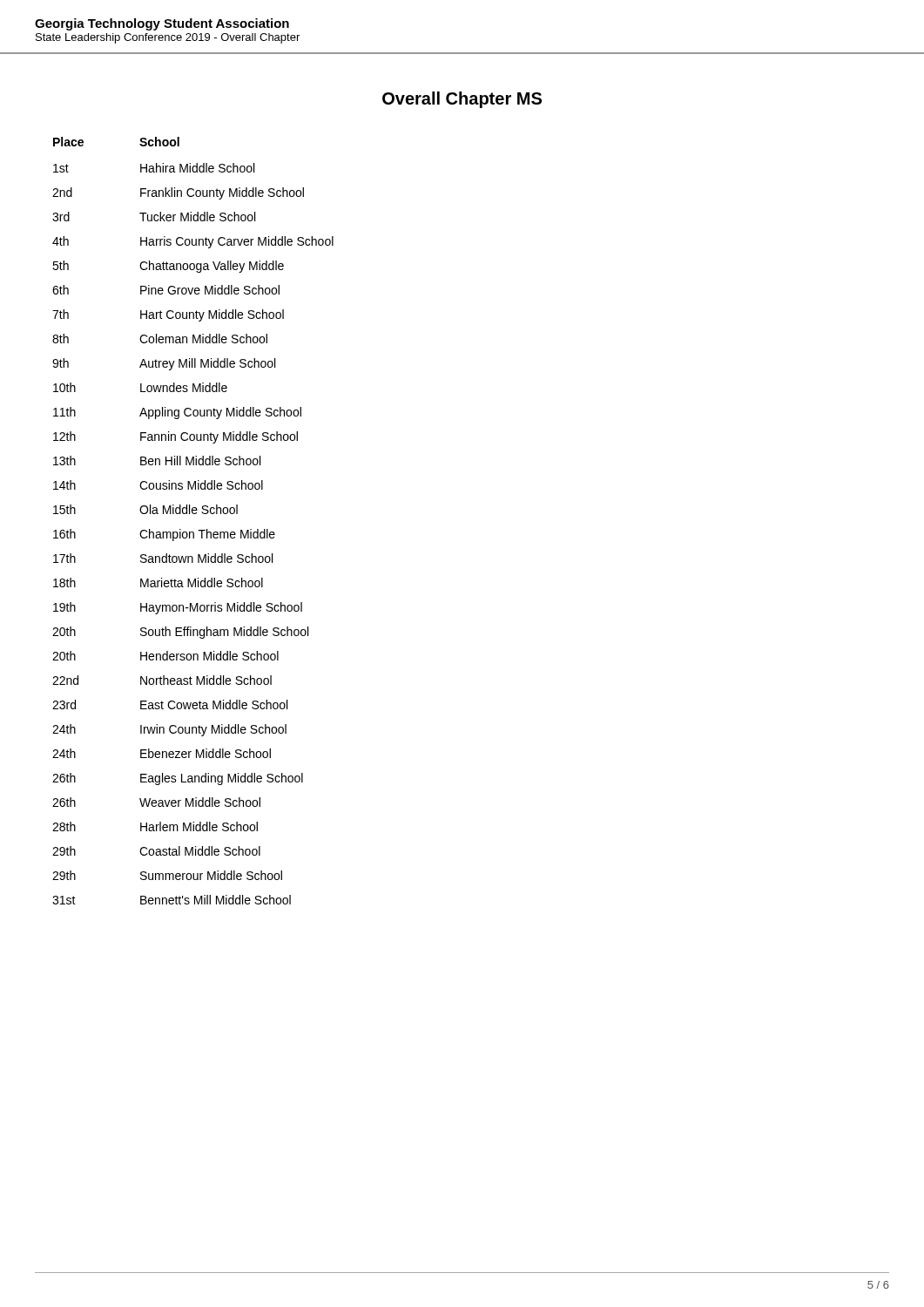Find the block starting "16thChampion Theme Middle"
Viewport: 924px width, 1307px height.
164,535
